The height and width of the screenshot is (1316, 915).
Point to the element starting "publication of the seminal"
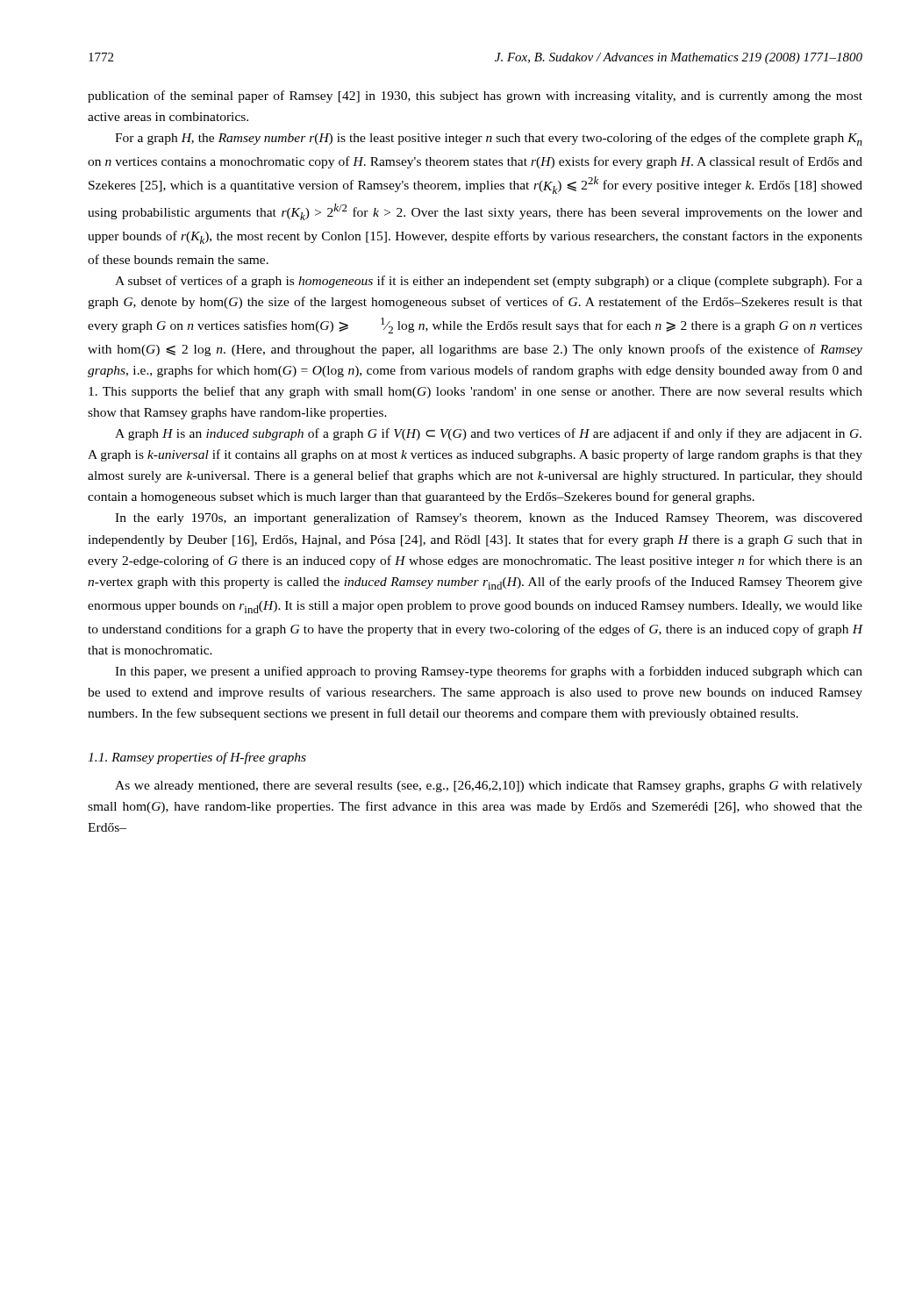(475, 106)
